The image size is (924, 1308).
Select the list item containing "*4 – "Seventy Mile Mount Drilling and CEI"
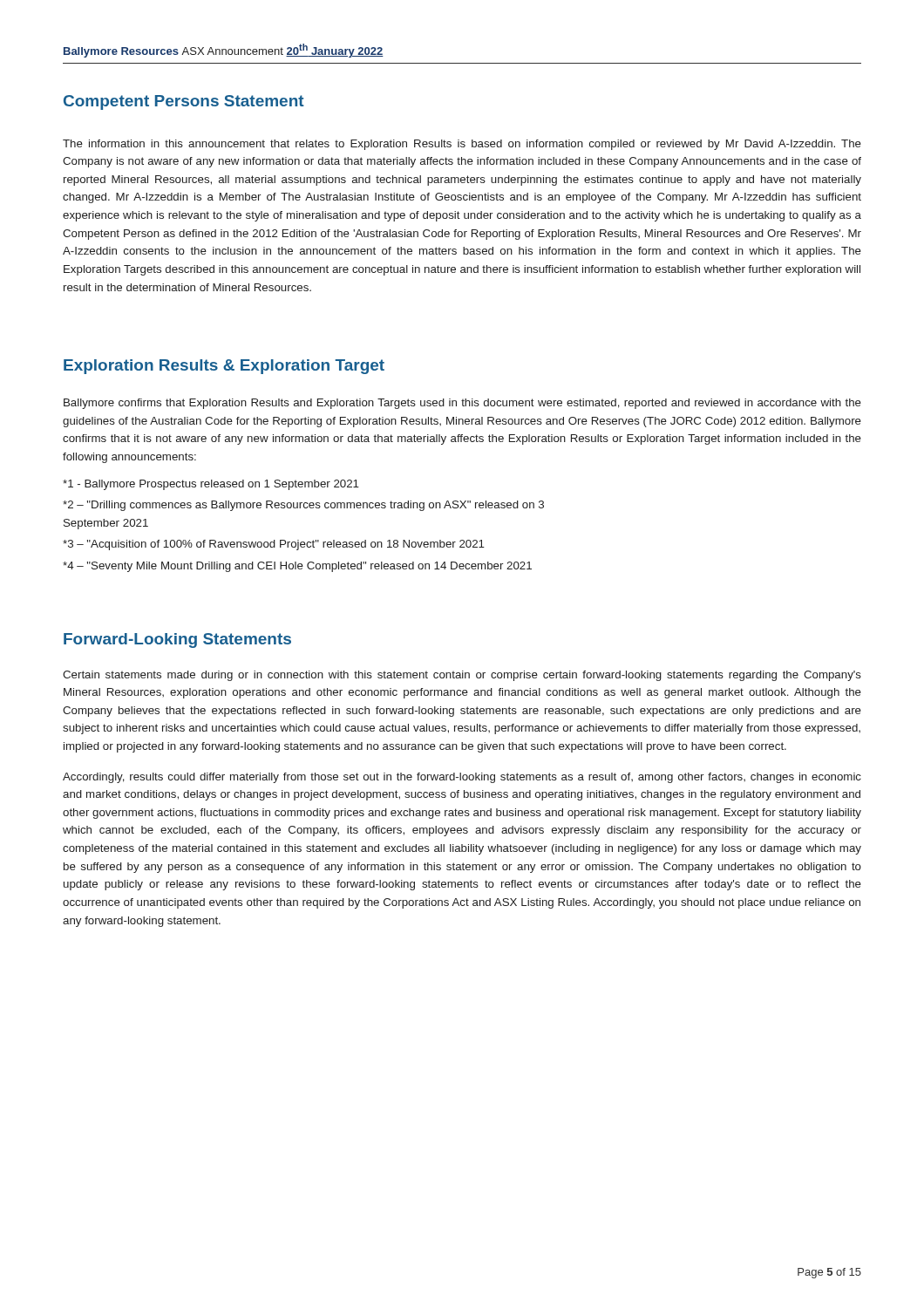462,566
